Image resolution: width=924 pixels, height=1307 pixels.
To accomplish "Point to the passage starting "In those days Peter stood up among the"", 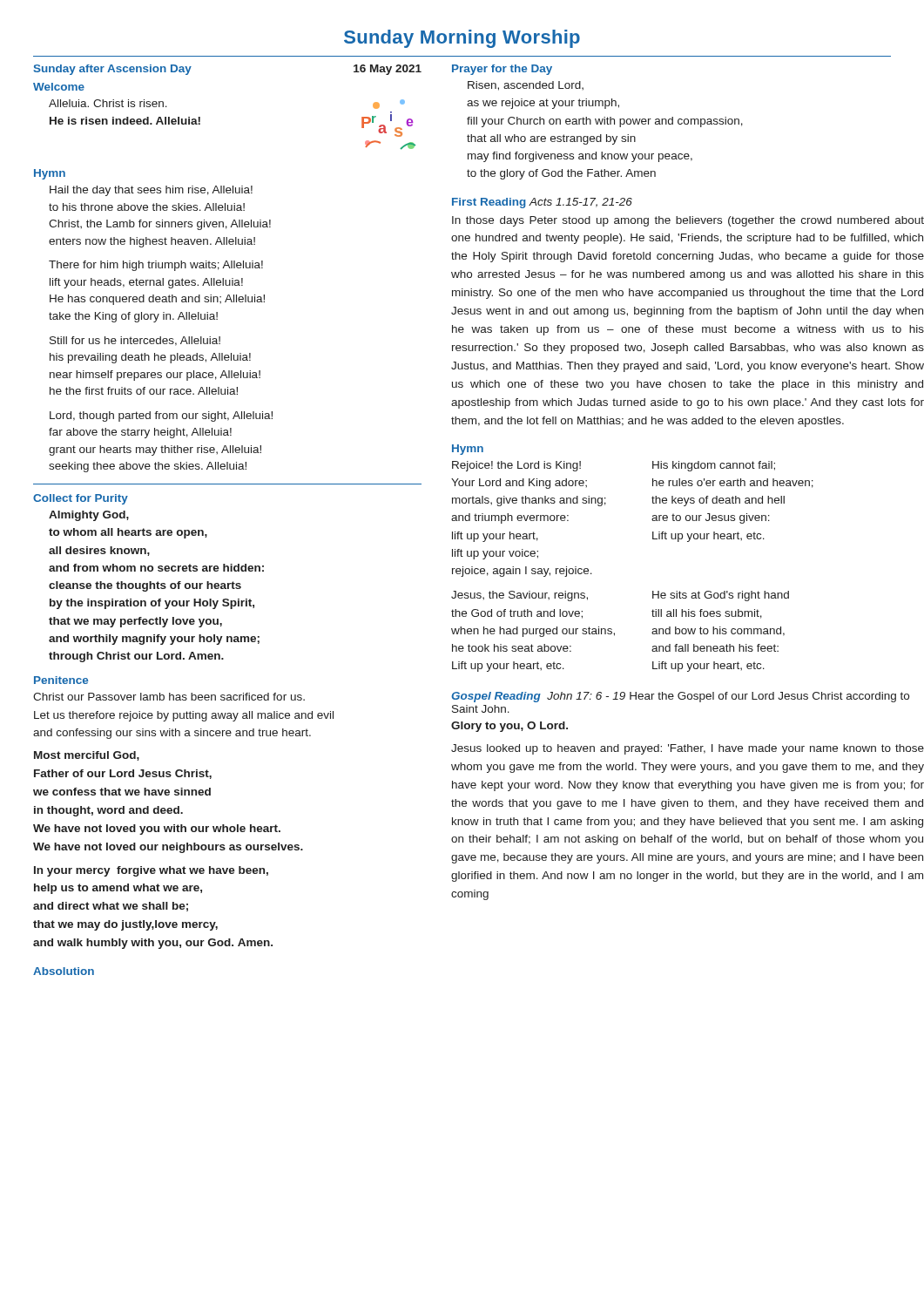I will [x=688, y=320].
